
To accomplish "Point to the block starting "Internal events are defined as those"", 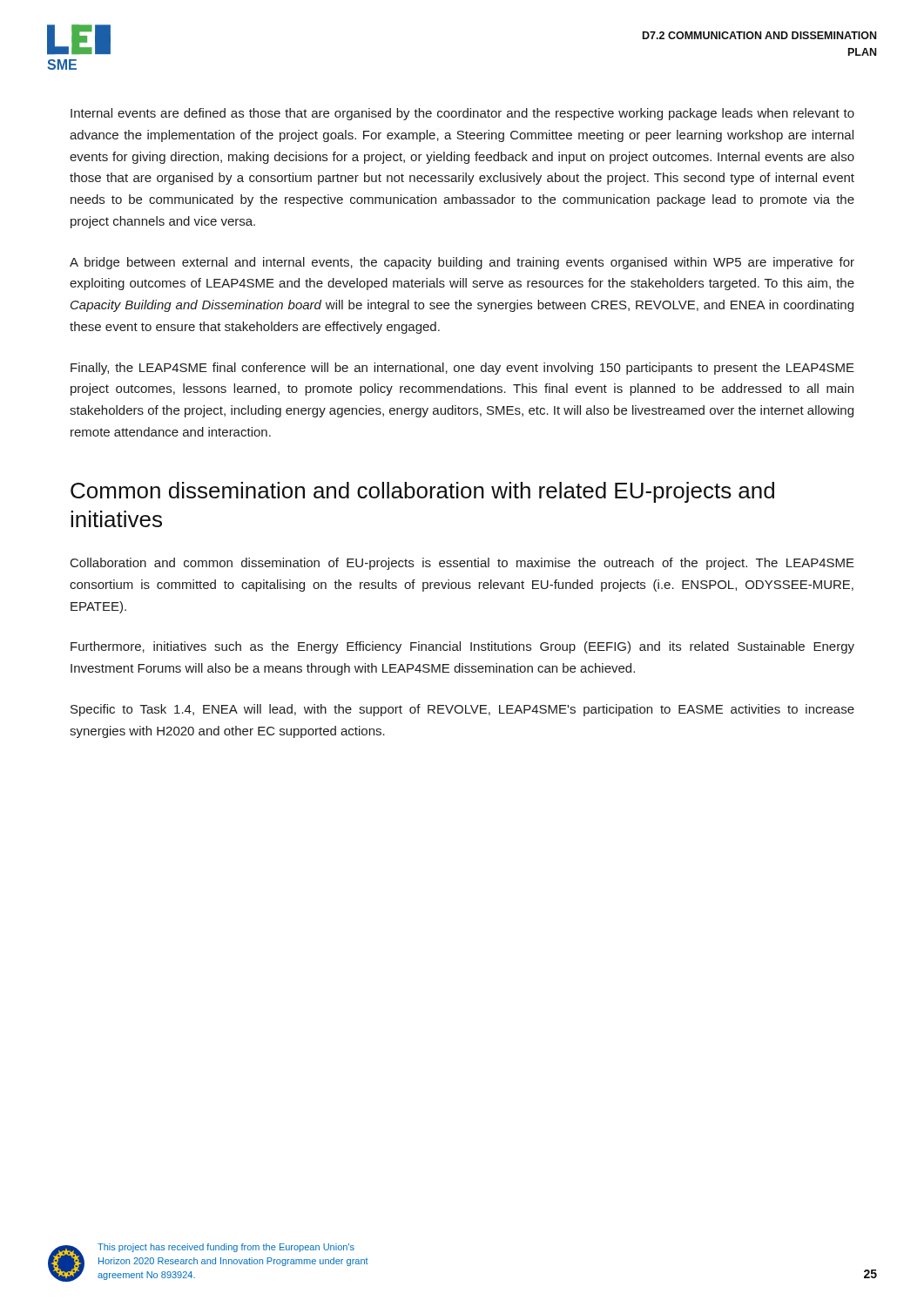I will 462,167.
